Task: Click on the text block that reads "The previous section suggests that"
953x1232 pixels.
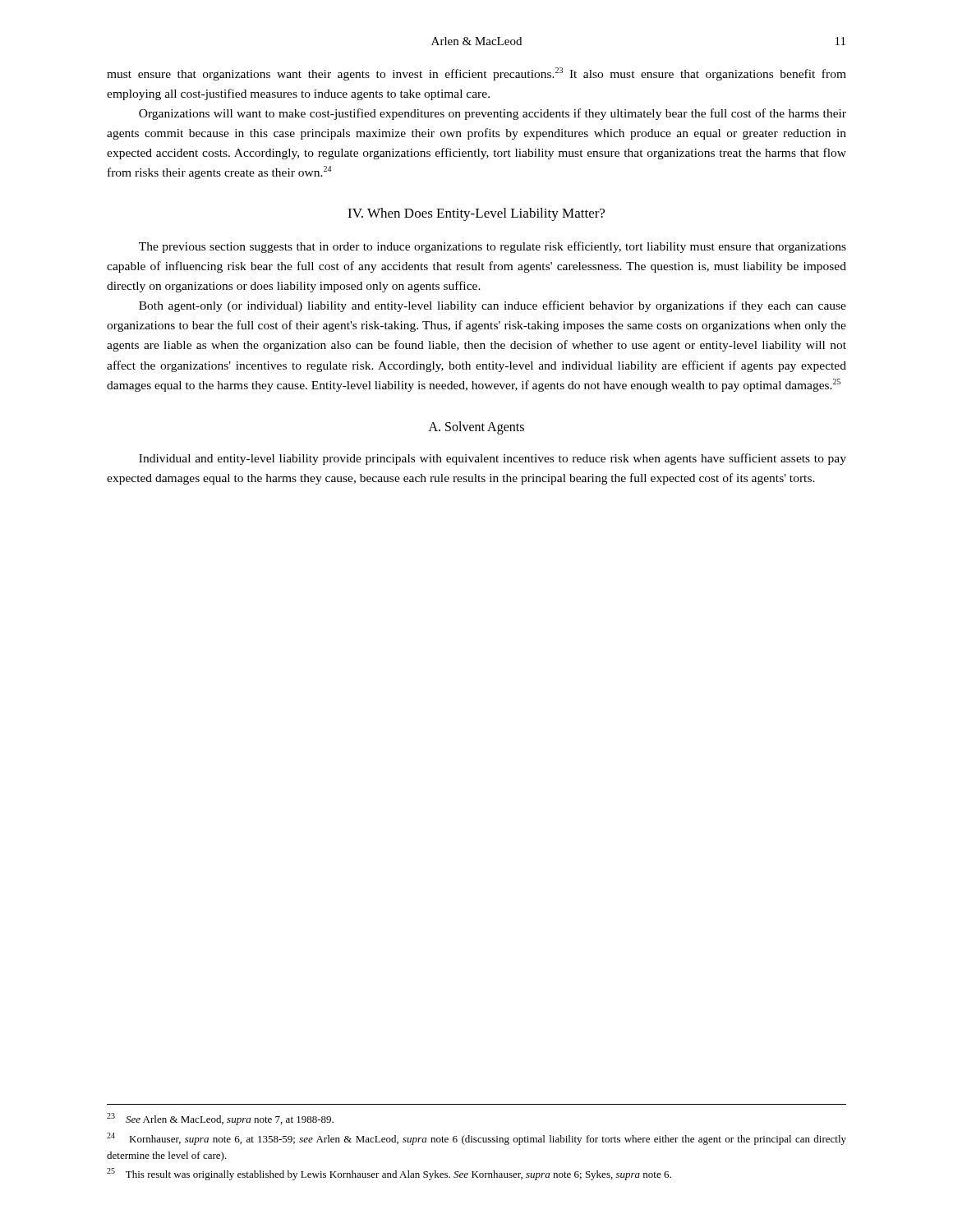Action: (476, 266)
